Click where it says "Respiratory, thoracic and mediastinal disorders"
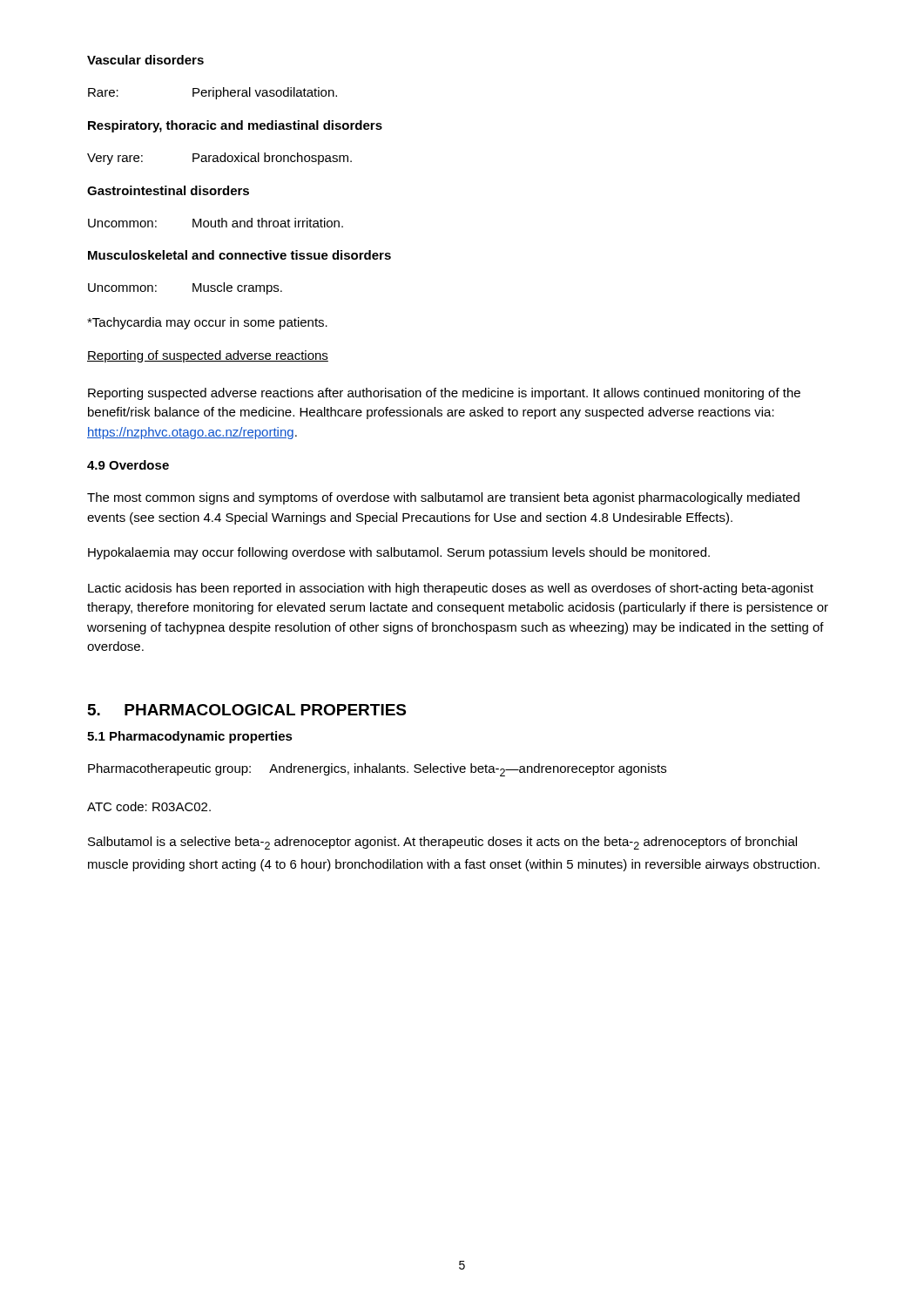Image resolution: width=924 pixels, height=1307 pixels. click(x=235, y=125)
